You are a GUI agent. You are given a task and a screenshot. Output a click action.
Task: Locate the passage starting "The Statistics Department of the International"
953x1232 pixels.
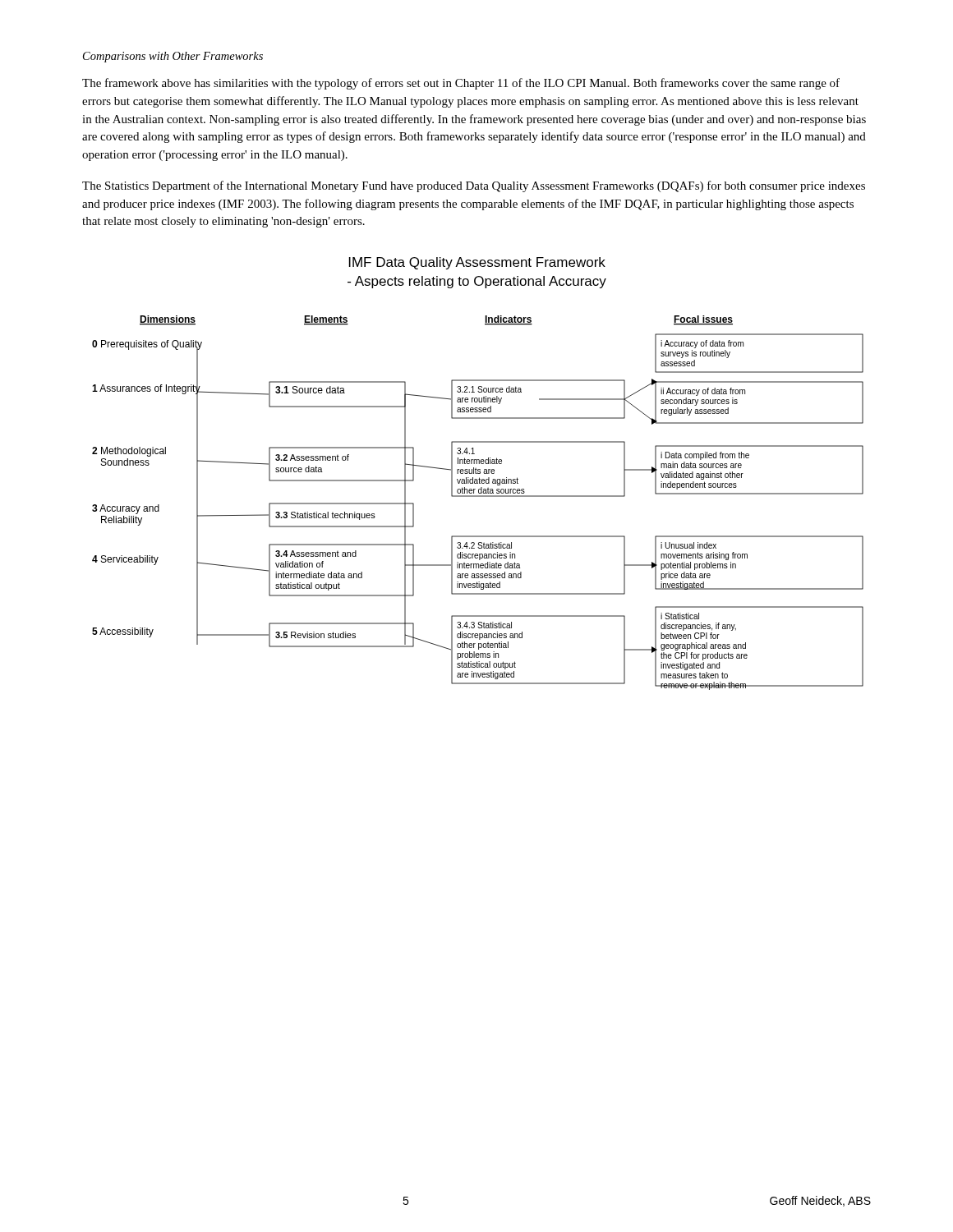pyautogui.click(x=474, y=203)
